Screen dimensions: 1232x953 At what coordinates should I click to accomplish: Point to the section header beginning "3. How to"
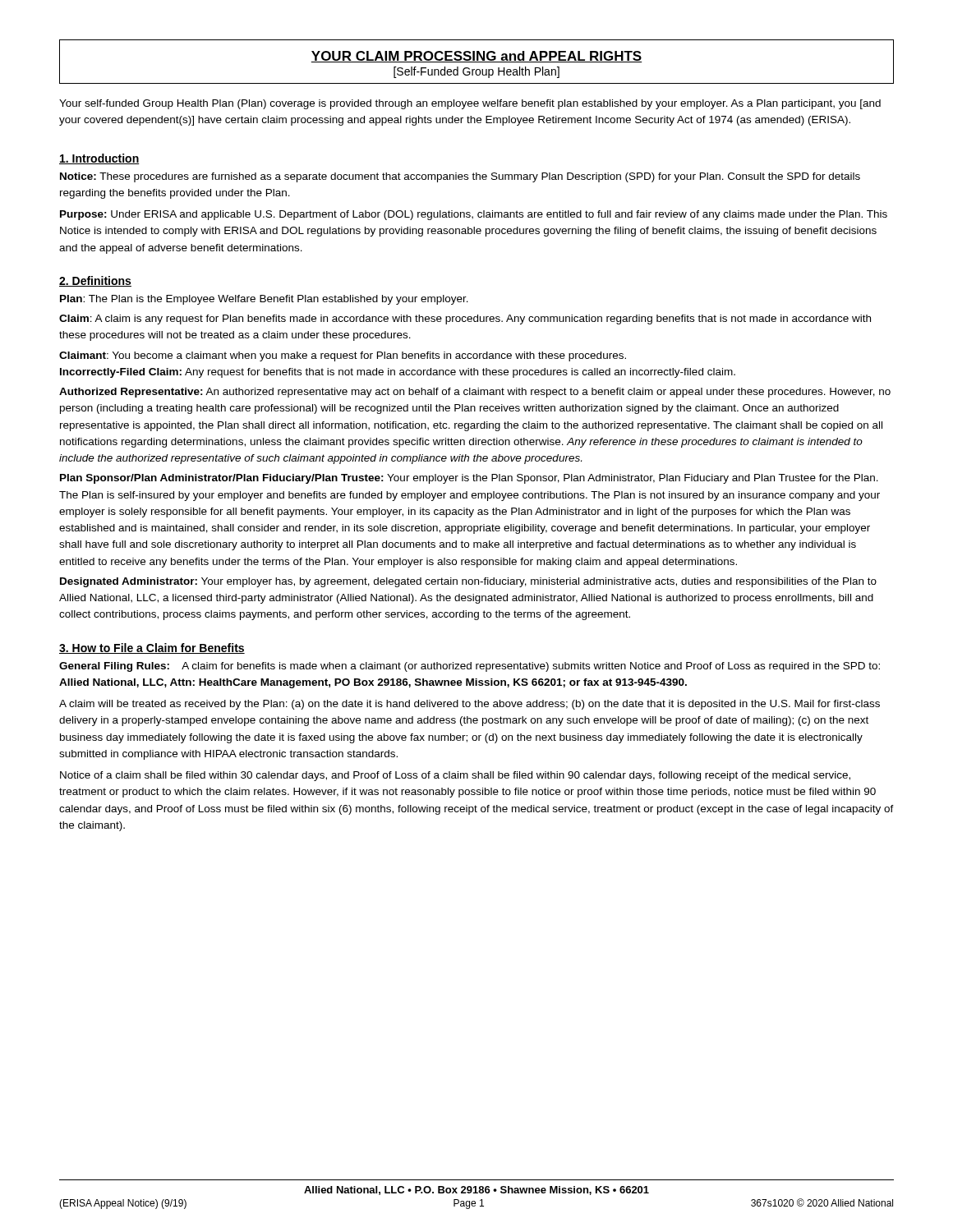tap(152, 648)
